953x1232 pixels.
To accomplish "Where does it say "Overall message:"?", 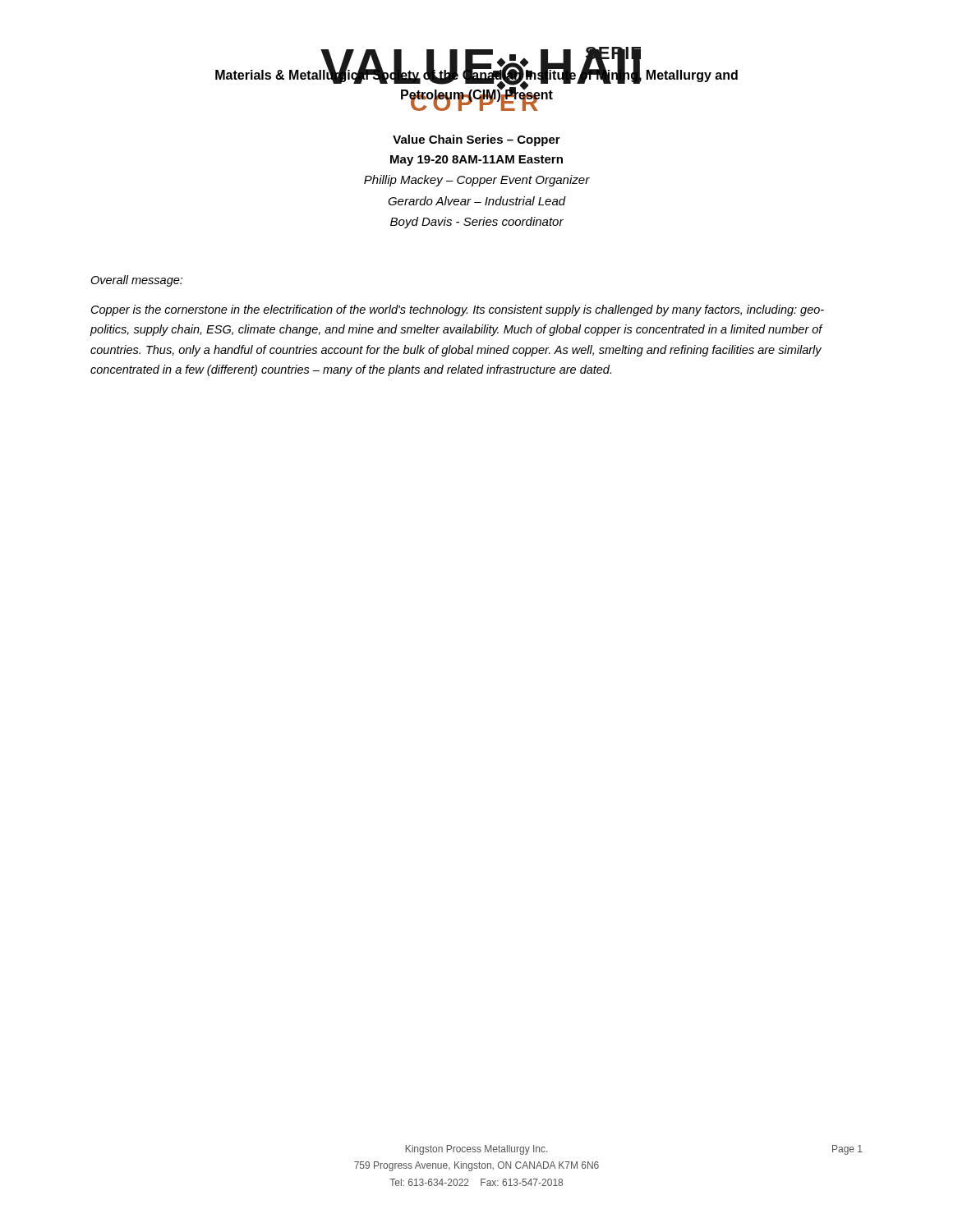I will pos(137,280).
